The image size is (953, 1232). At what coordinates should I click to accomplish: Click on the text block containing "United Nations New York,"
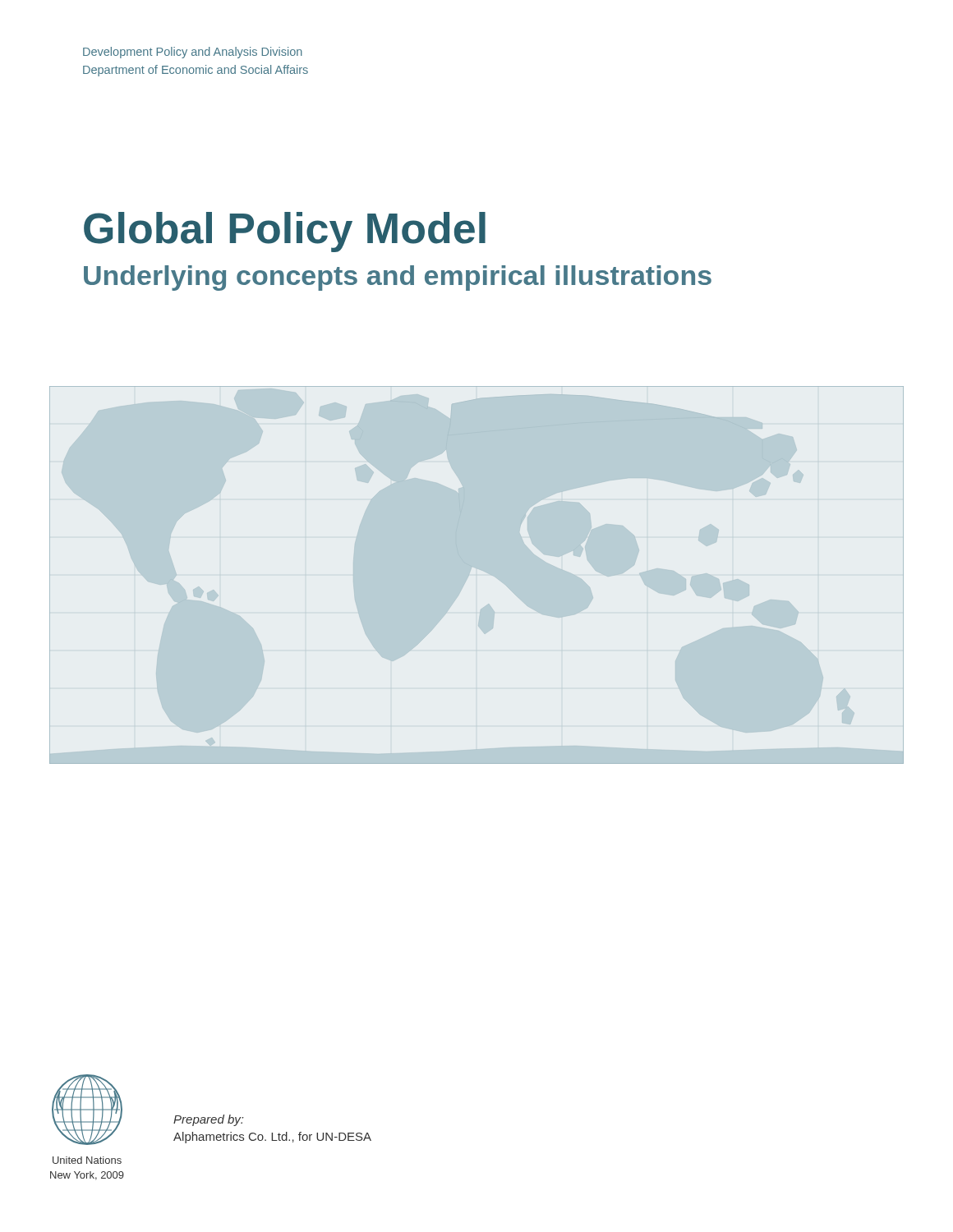click(87, 1167)
